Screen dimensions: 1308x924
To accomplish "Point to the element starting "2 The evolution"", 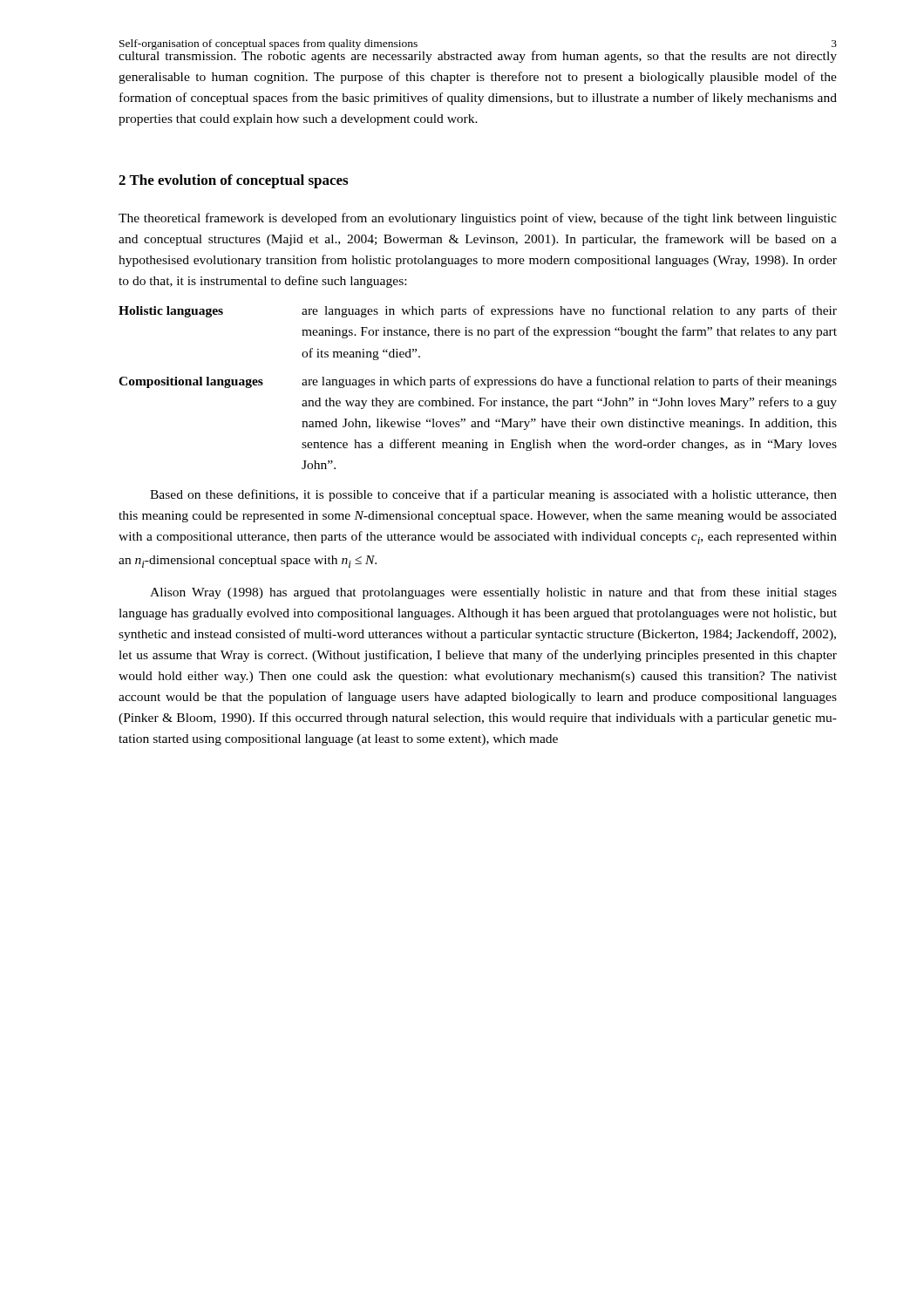I will click(x=233, y=180).
